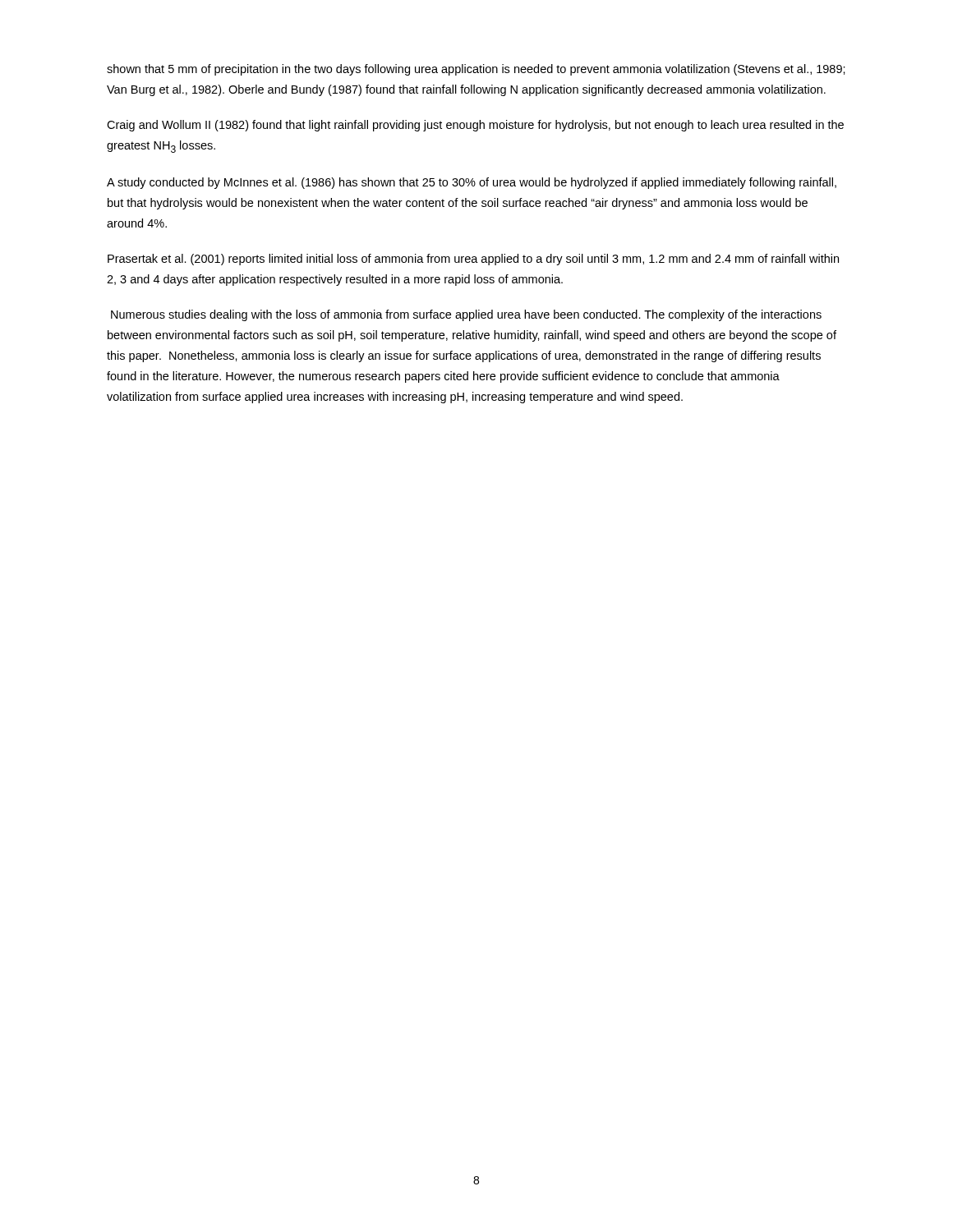Select the region starting "Prasertak et al. (2001) reports"
Screen dimensions: 1232x953
[473, 269]
